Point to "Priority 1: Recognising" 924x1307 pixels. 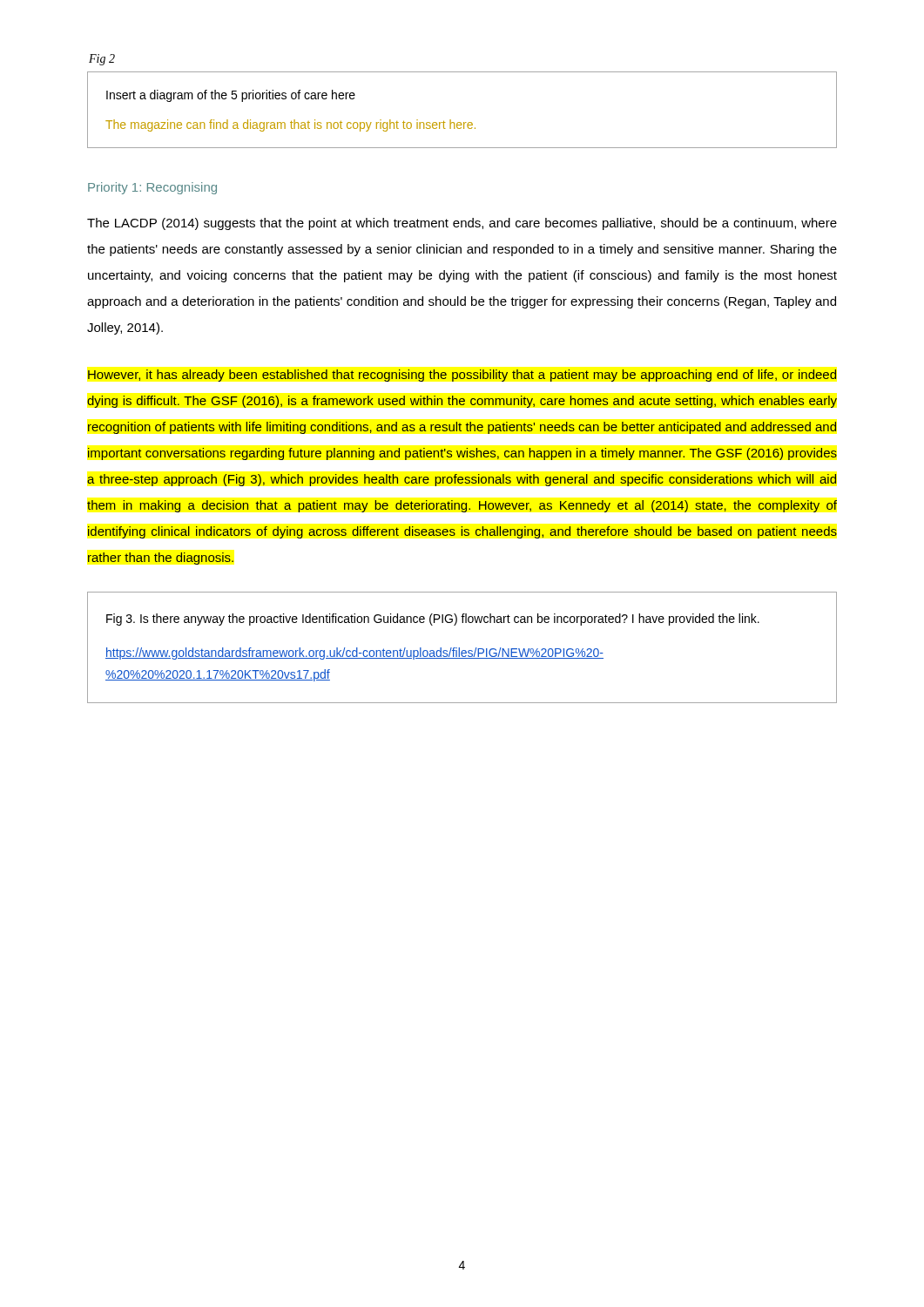pos(152,187)
